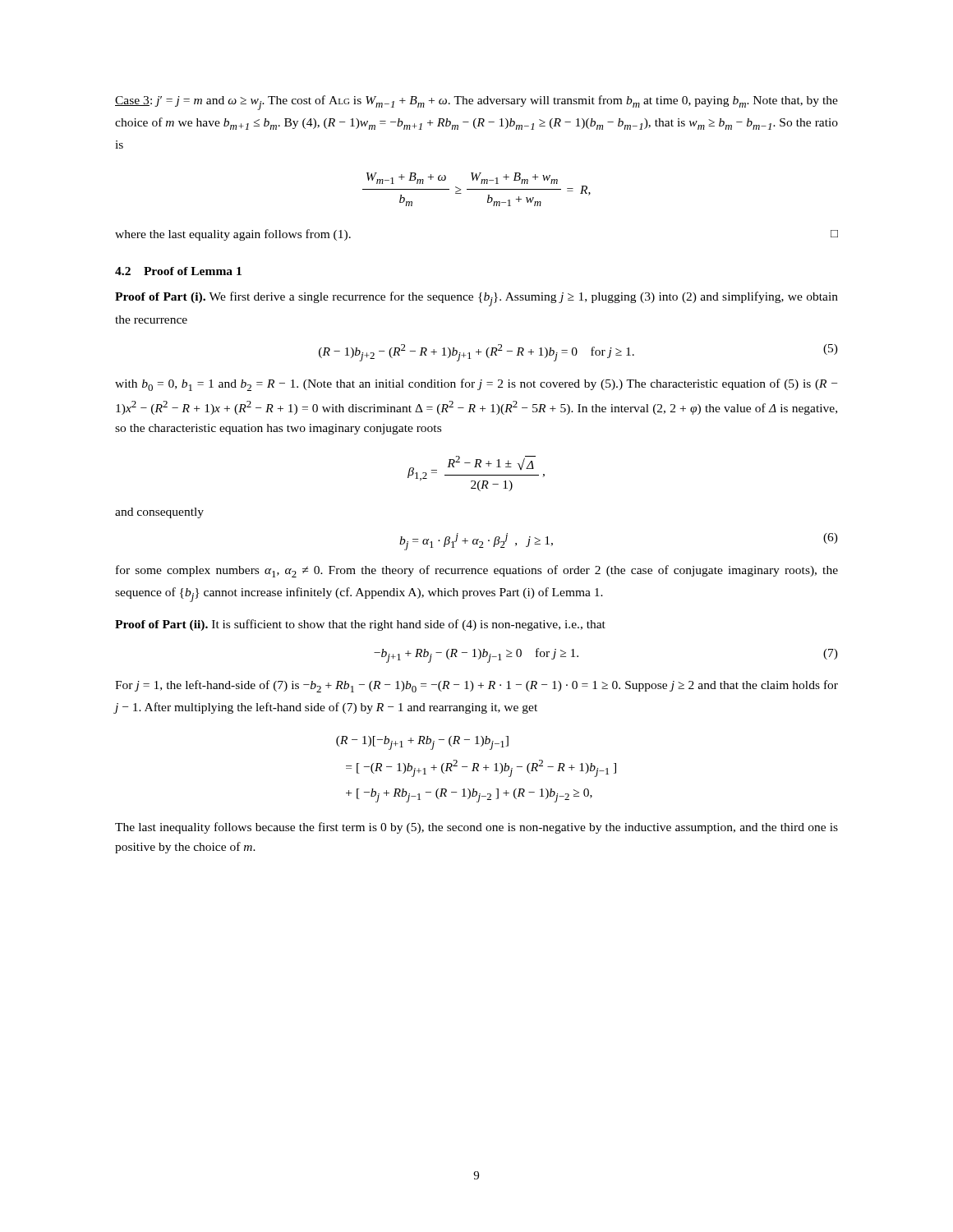Click on the passage starting "For j = 1,"
This screenshot has width=953, height=1232.
pos(476,696)
